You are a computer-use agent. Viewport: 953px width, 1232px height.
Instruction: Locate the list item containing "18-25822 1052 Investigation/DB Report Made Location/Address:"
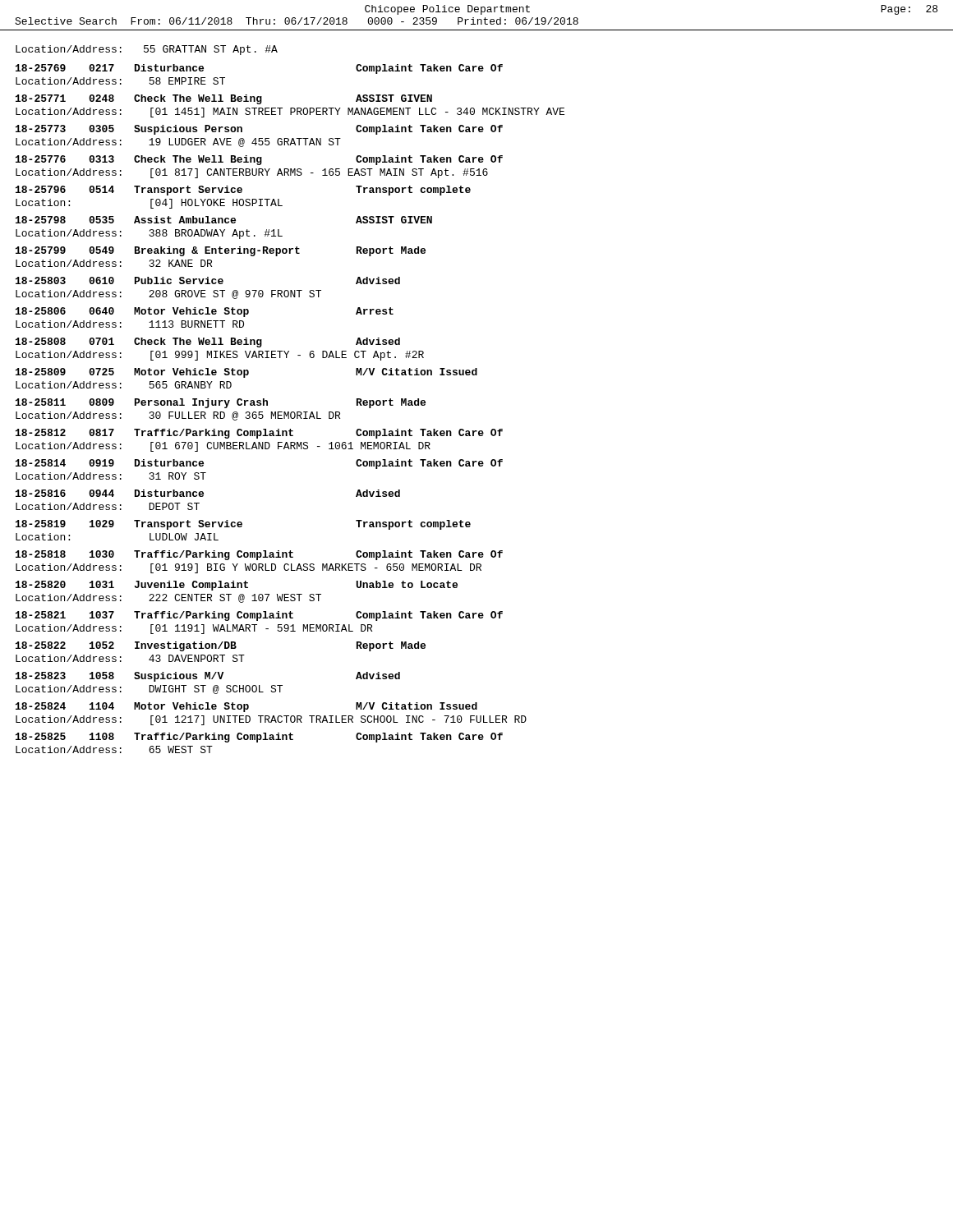pos(221,646)
